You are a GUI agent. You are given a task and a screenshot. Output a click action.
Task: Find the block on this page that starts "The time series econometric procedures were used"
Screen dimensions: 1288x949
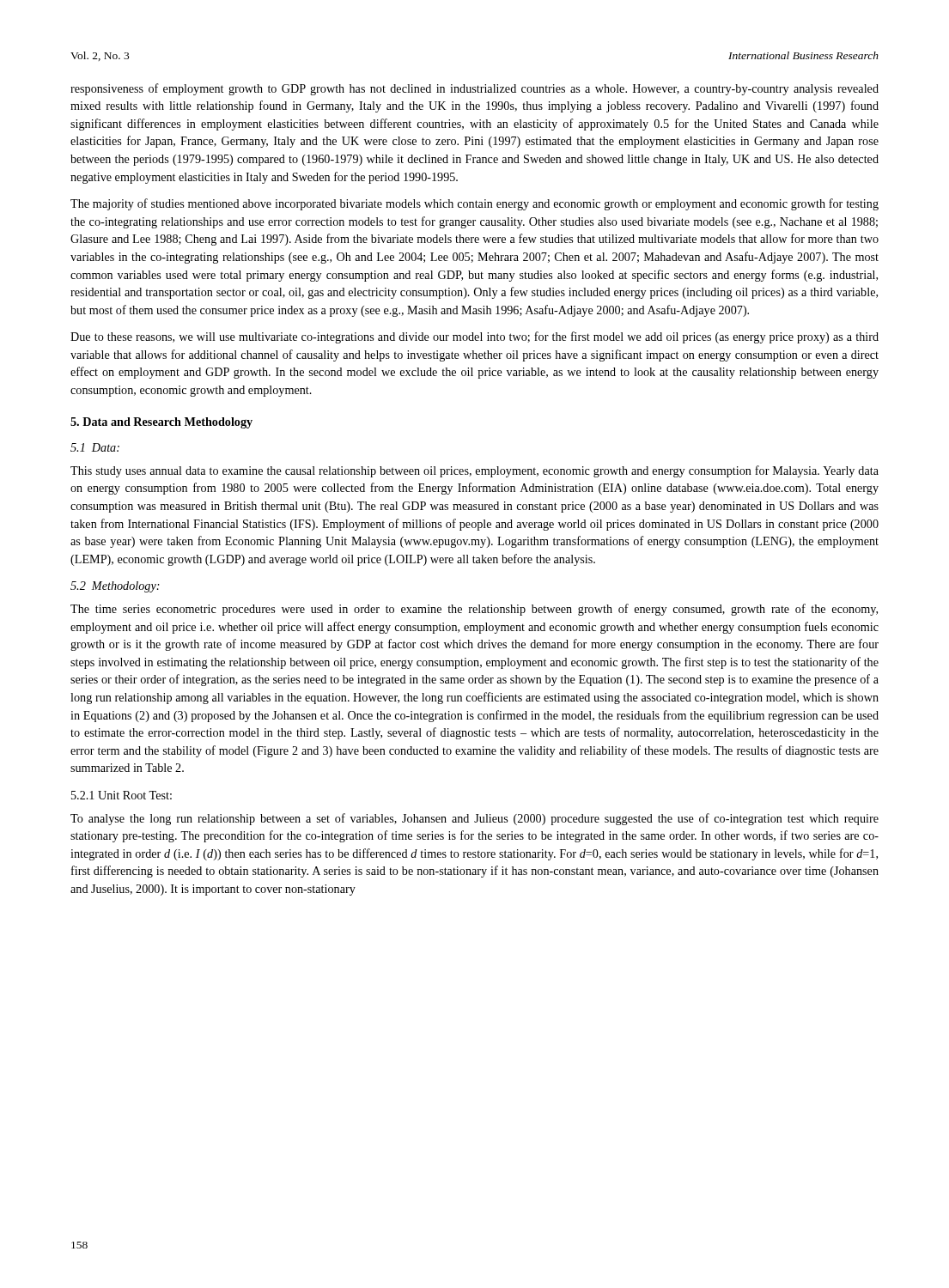tap(474, 688)
